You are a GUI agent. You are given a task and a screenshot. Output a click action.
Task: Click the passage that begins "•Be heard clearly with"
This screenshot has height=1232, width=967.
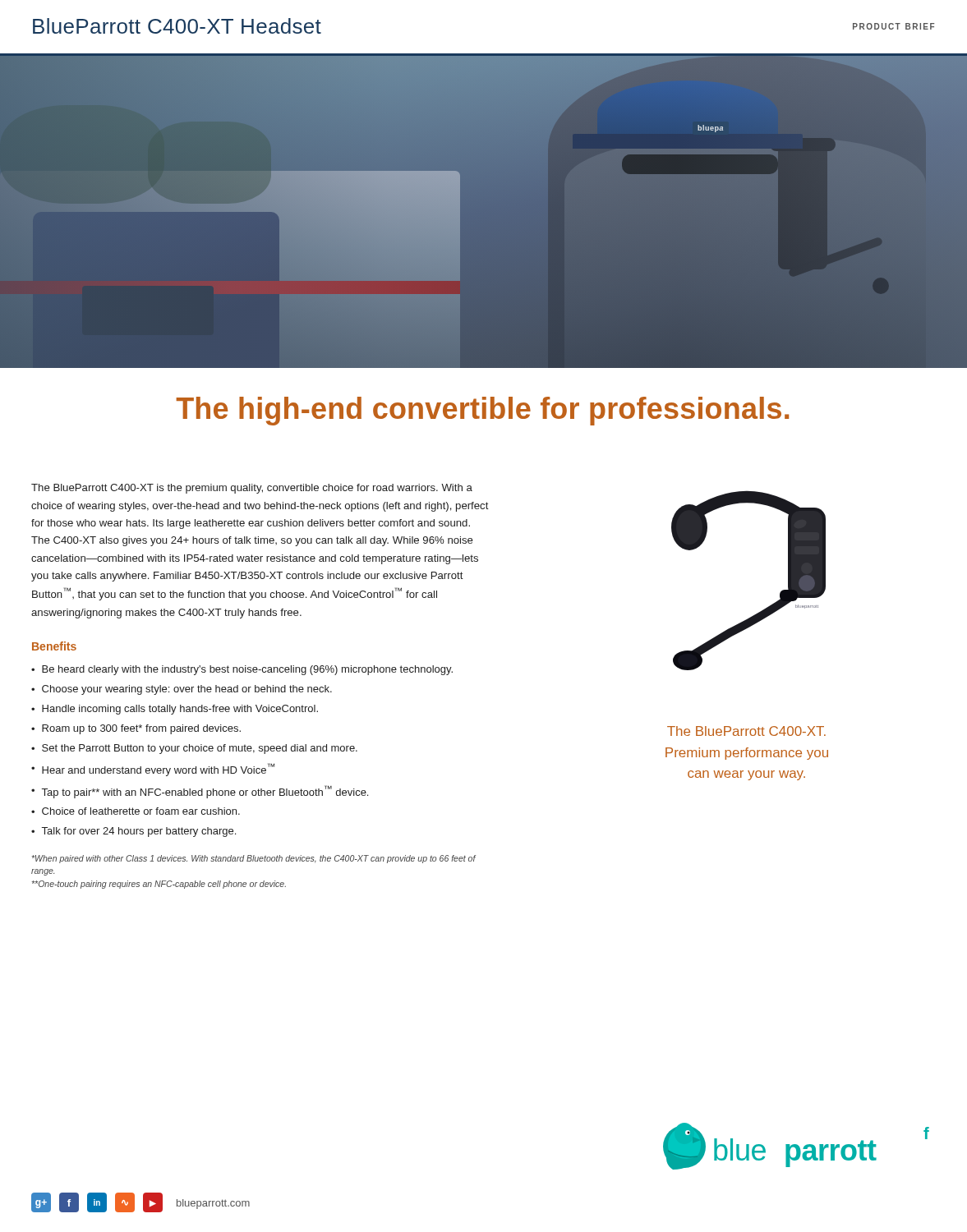point(242,670)
